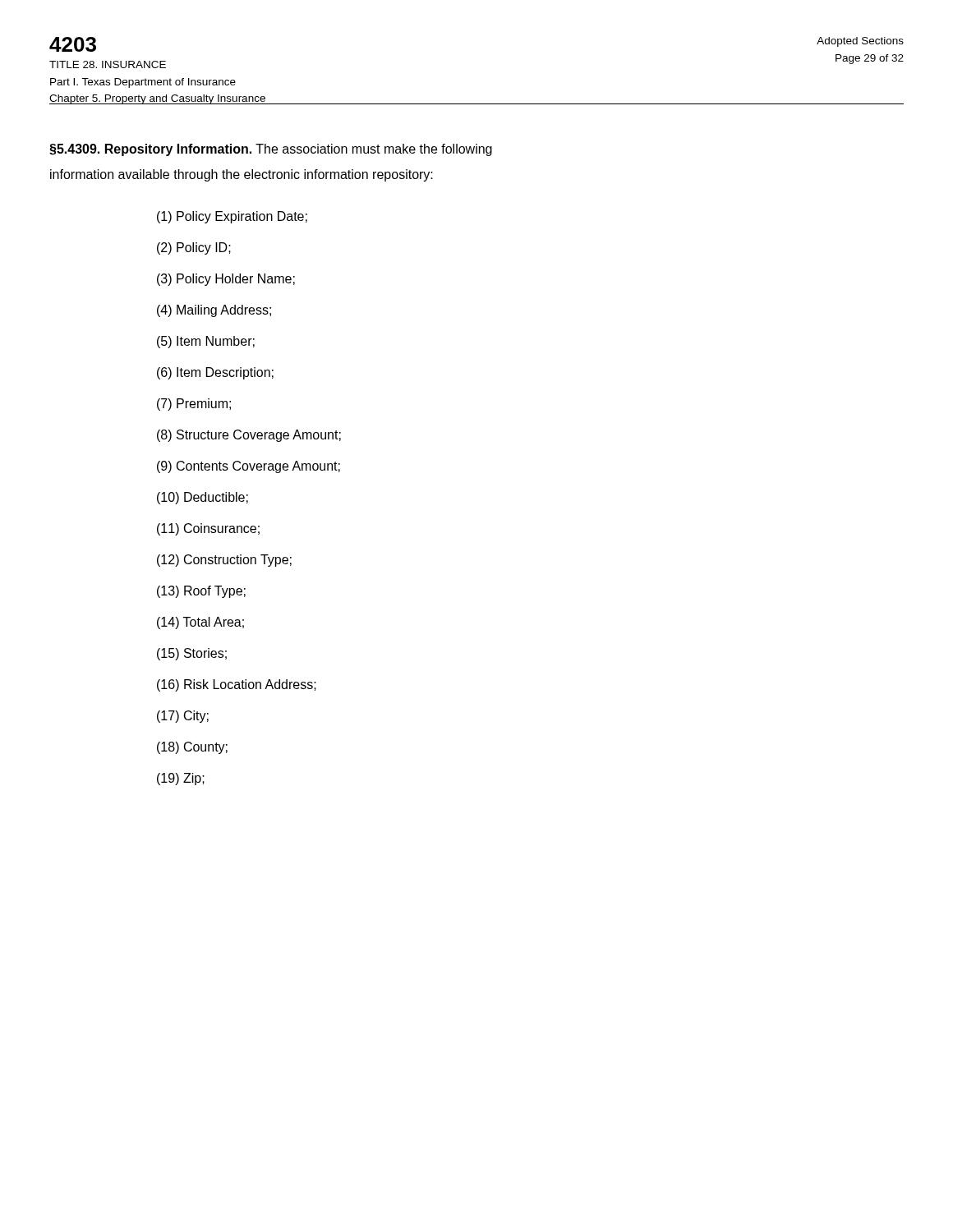
Task: Click where it says "(1) Policy Expiration Date;"
Action: coord(232,216)
